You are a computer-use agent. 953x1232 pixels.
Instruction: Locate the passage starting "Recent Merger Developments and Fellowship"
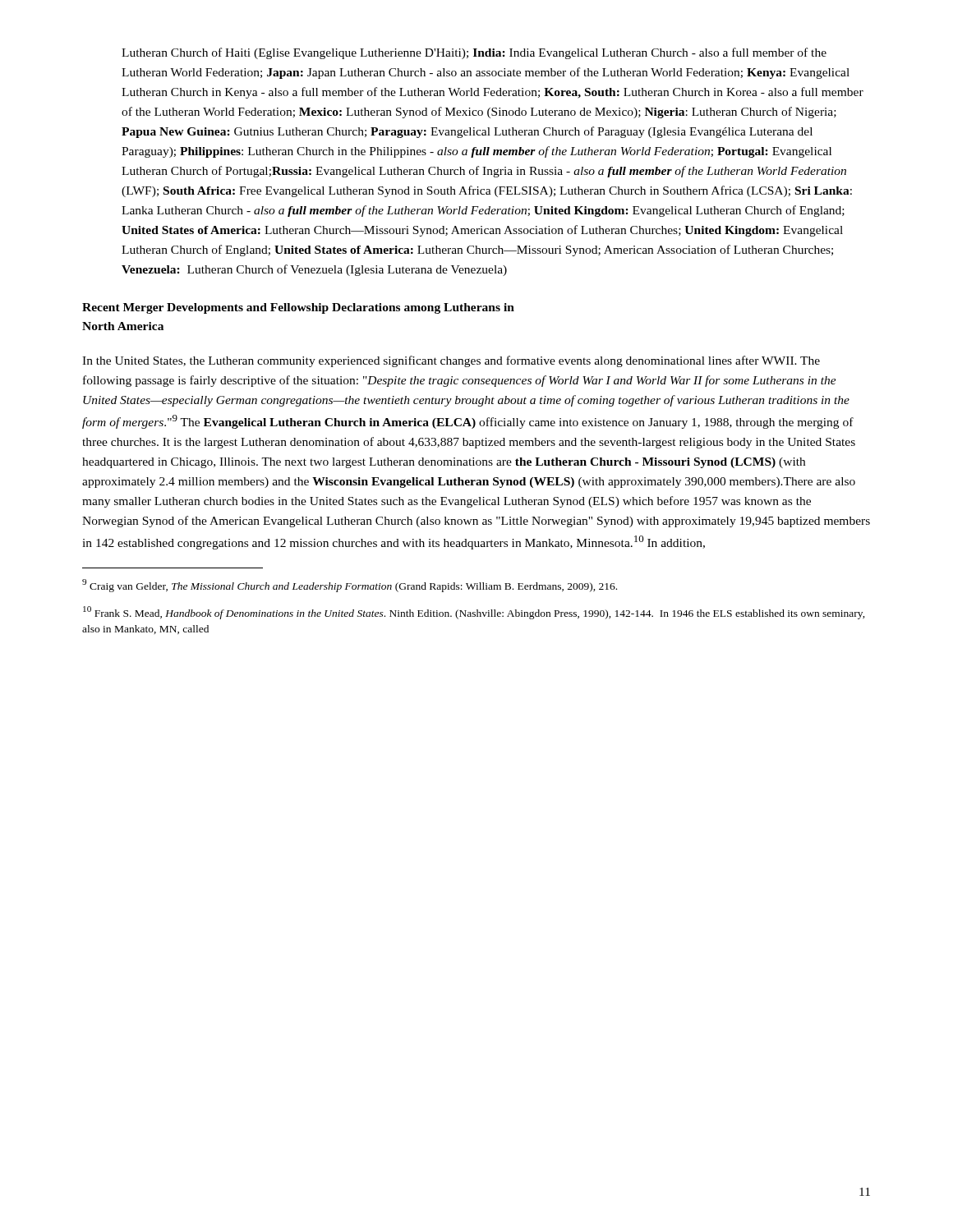tap(298, 317)
